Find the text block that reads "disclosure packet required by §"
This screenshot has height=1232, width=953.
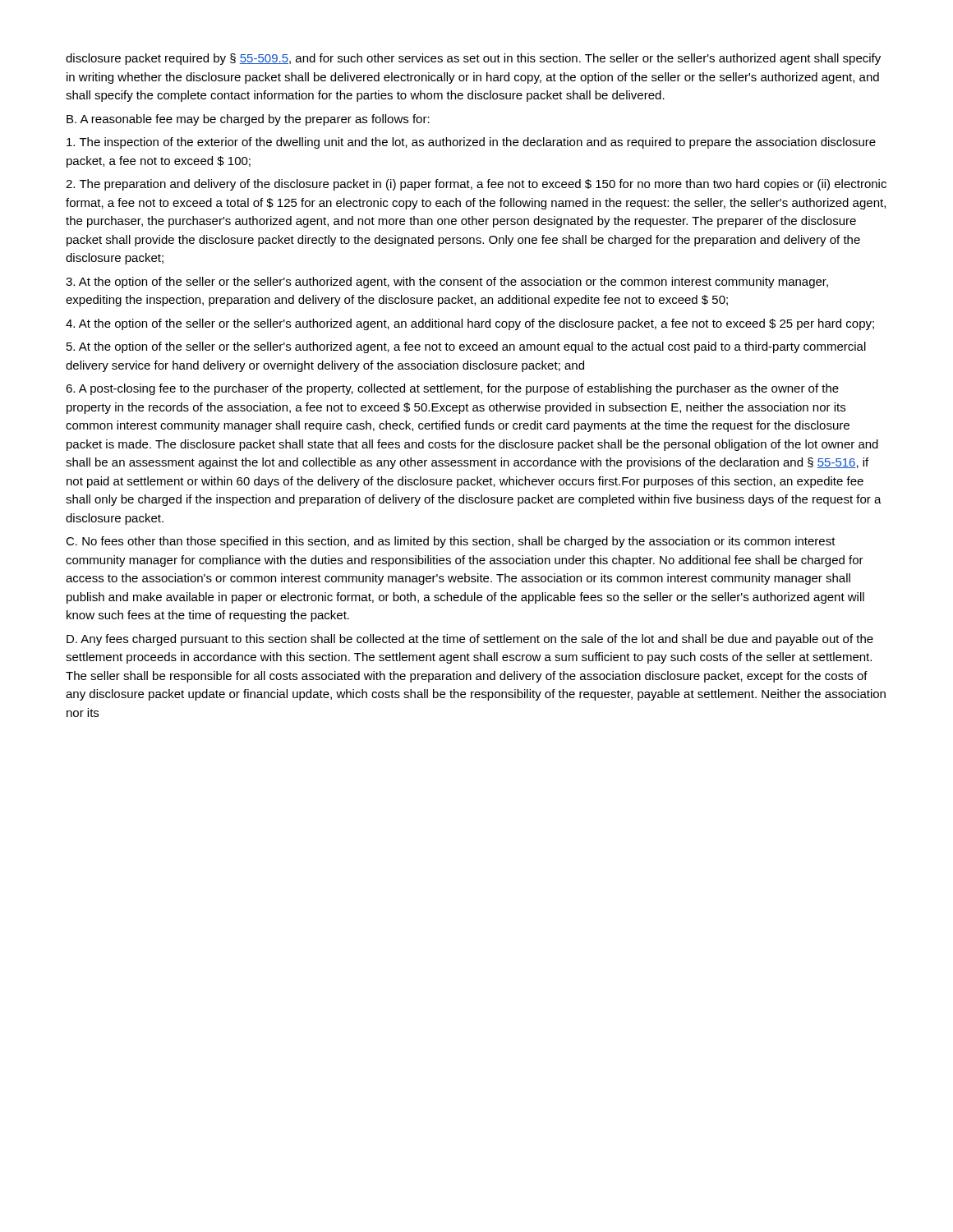473,76
